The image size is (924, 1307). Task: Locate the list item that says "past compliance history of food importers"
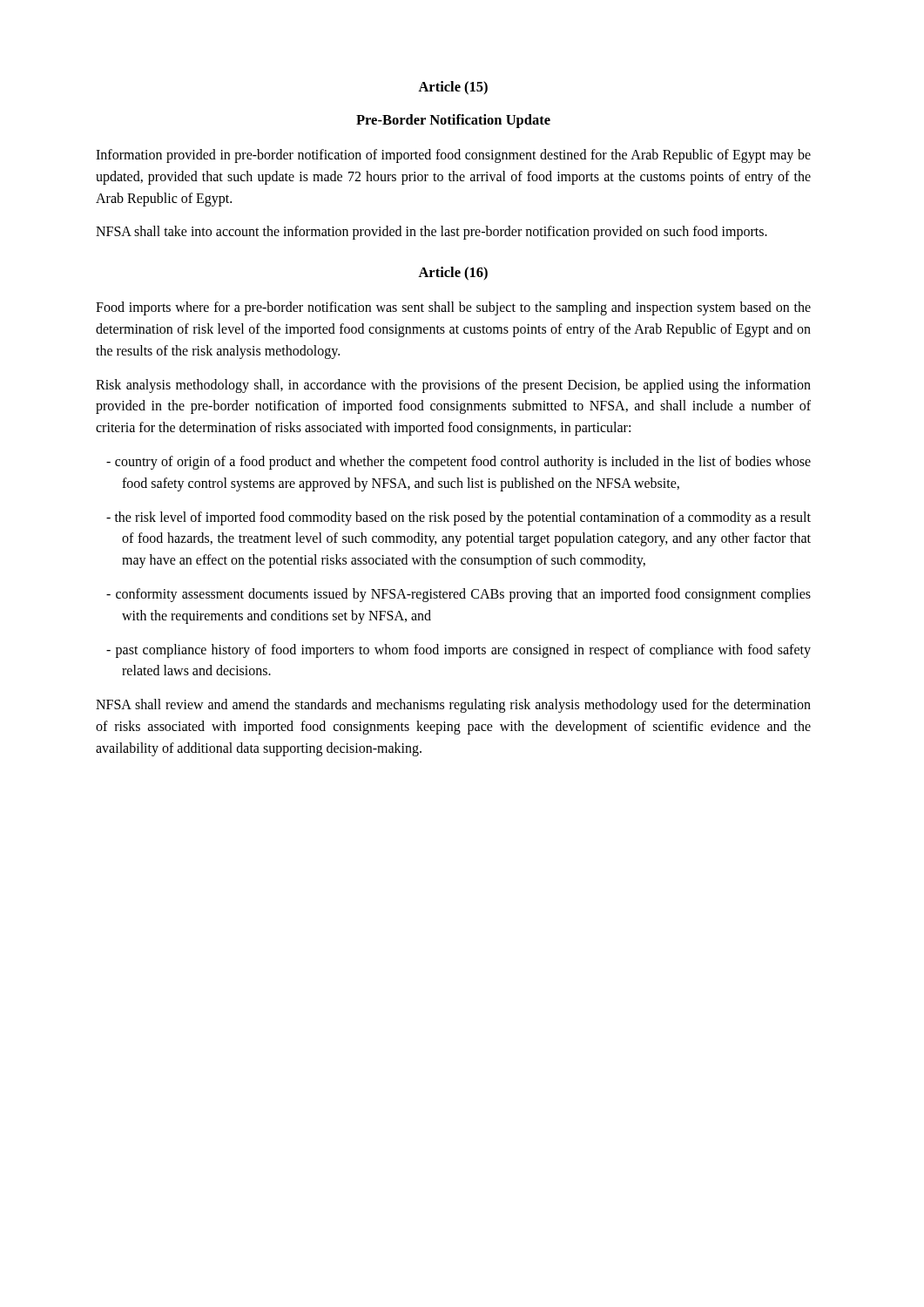(459, 660)
